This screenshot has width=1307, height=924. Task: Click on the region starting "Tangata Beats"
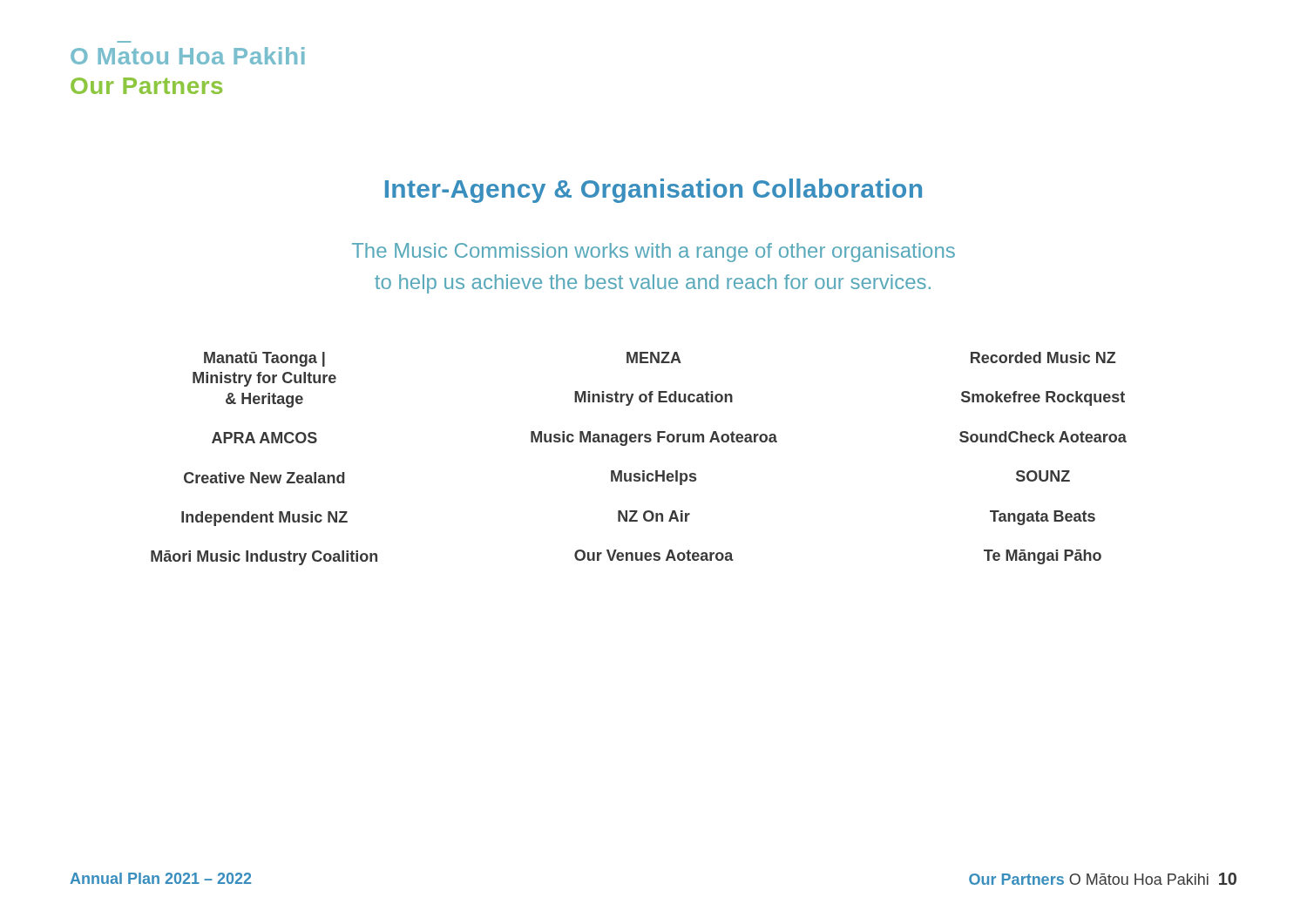pyautogui.click(x=1043, y=516)
